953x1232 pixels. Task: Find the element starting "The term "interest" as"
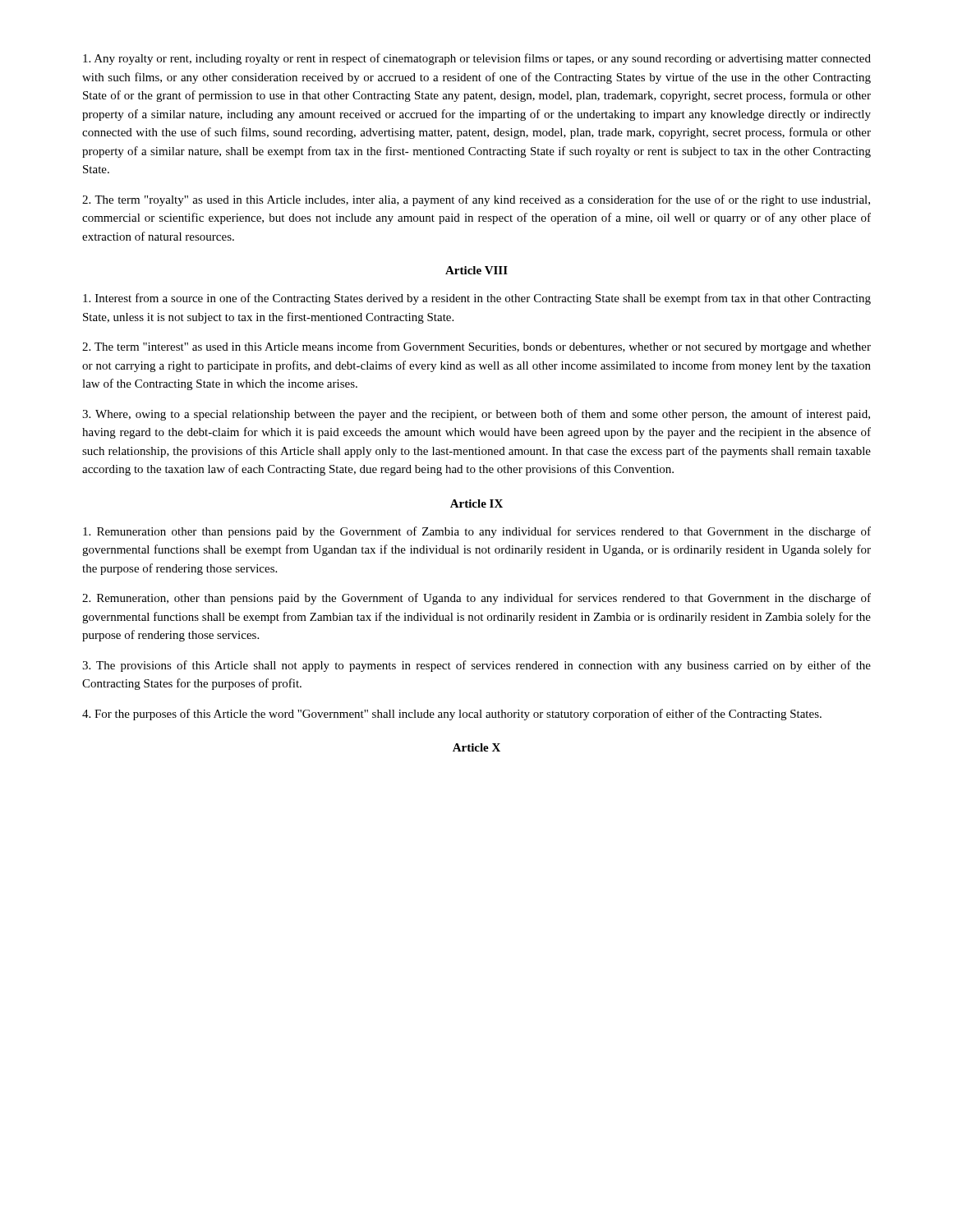click(x=476, y=365)
